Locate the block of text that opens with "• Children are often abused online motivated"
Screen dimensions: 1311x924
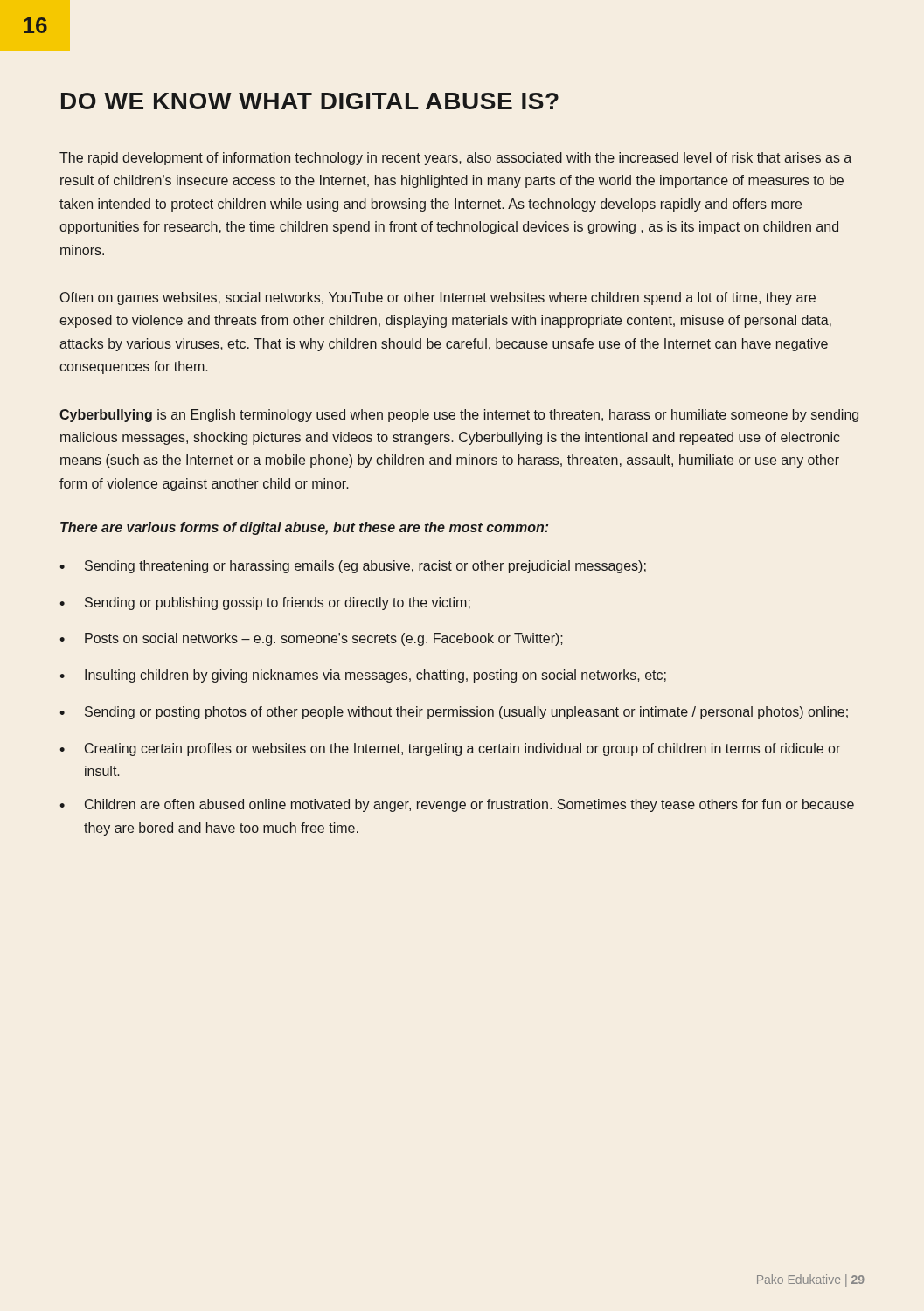(462, 817)
